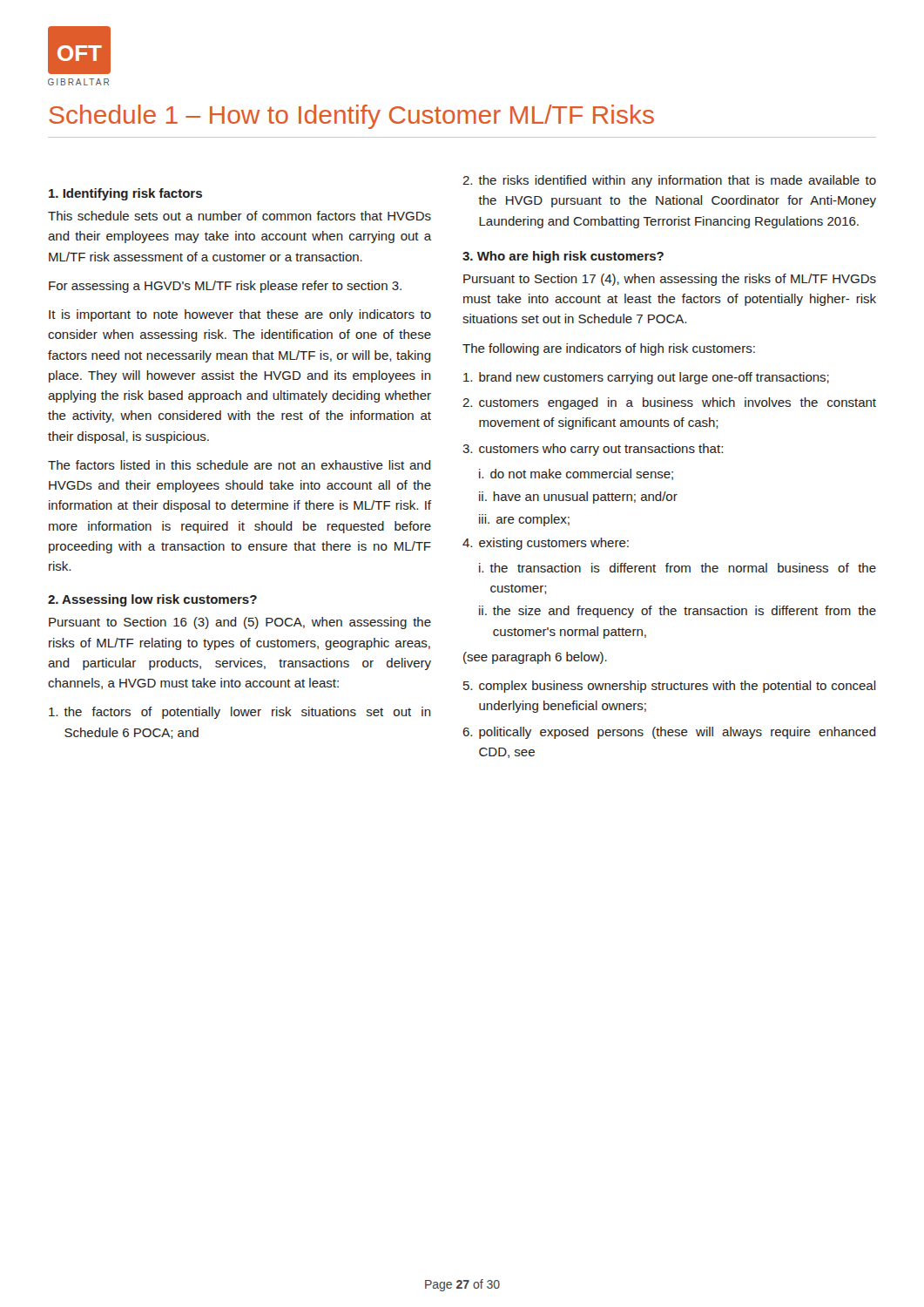Point to the text starting "i. do not make commercial sense;"

677,473
